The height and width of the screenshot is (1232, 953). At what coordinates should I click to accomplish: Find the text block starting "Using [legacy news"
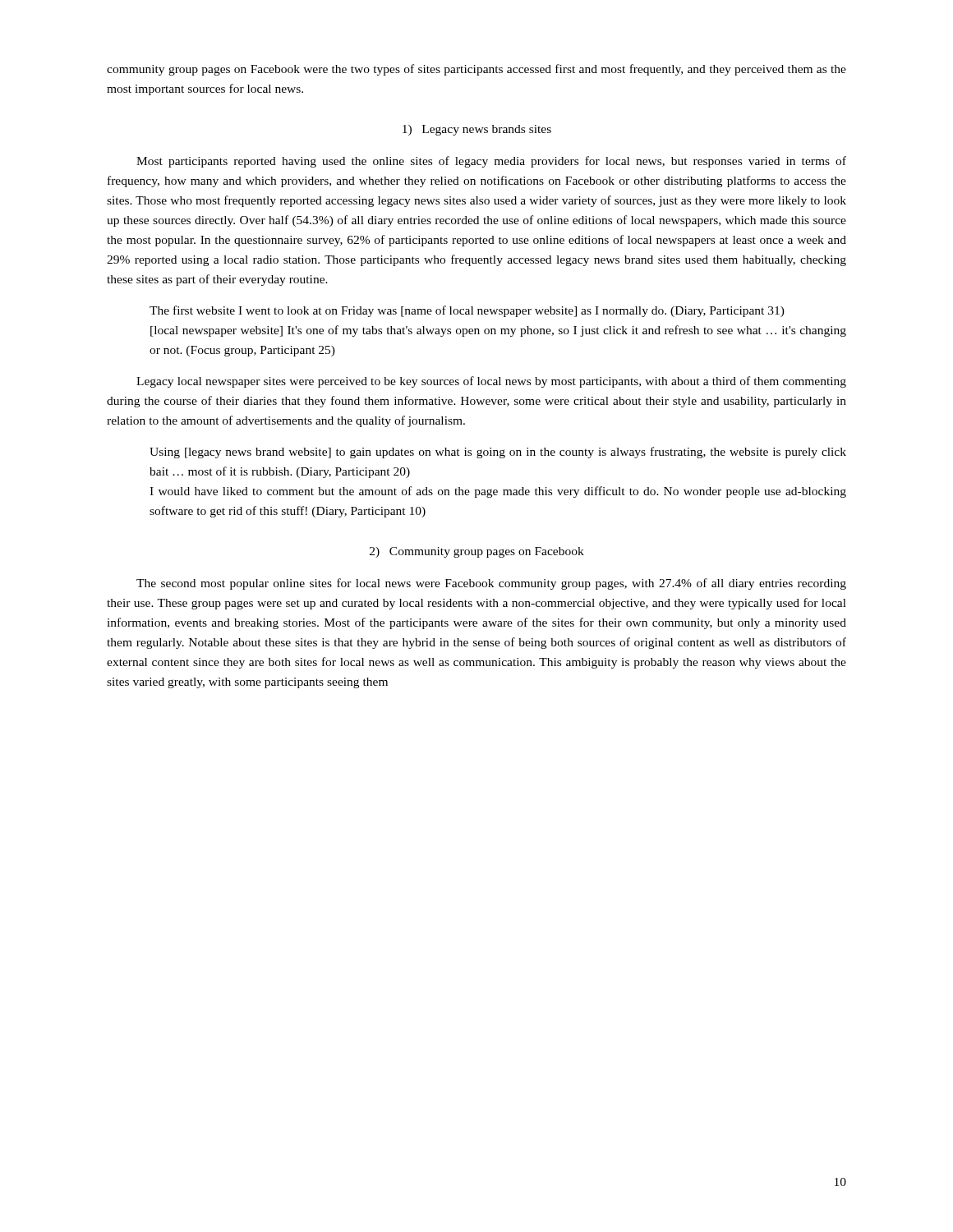tap(498, 481)
